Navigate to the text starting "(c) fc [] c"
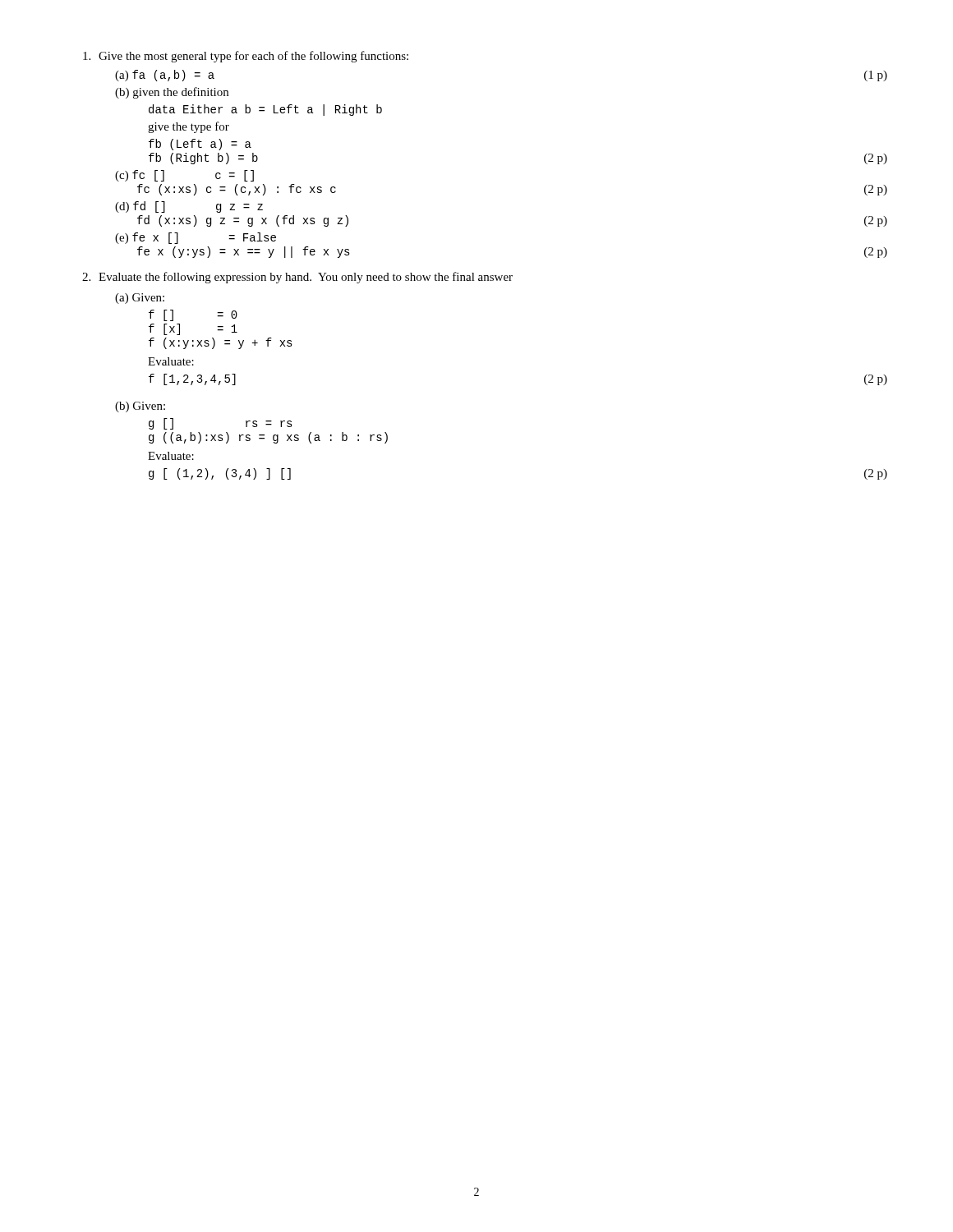 [x=140, y=175]
